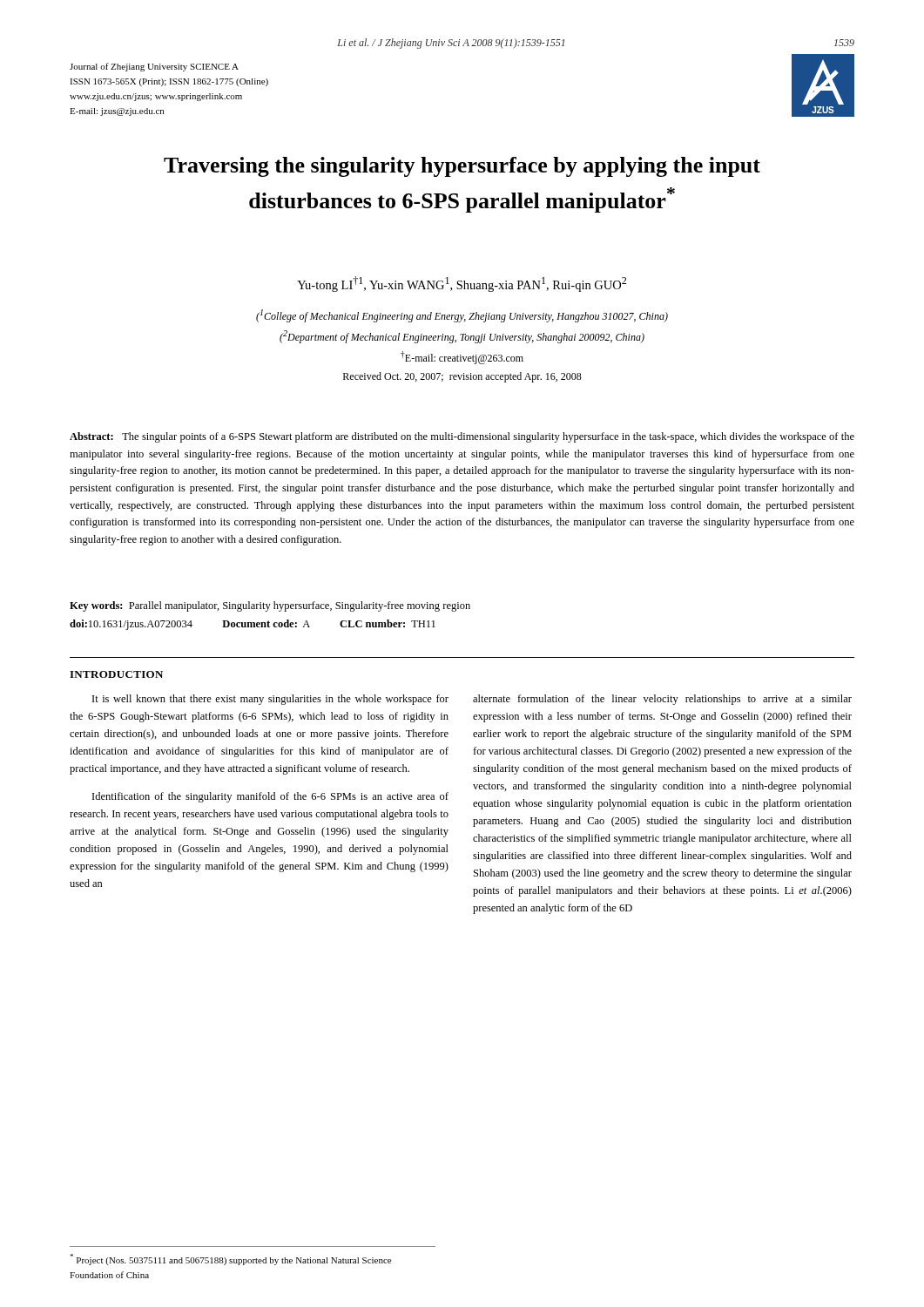924x1307 pixels.
Task: Click on the passage starting "Abstract: The singular points of a"
Action: [462, 488]
